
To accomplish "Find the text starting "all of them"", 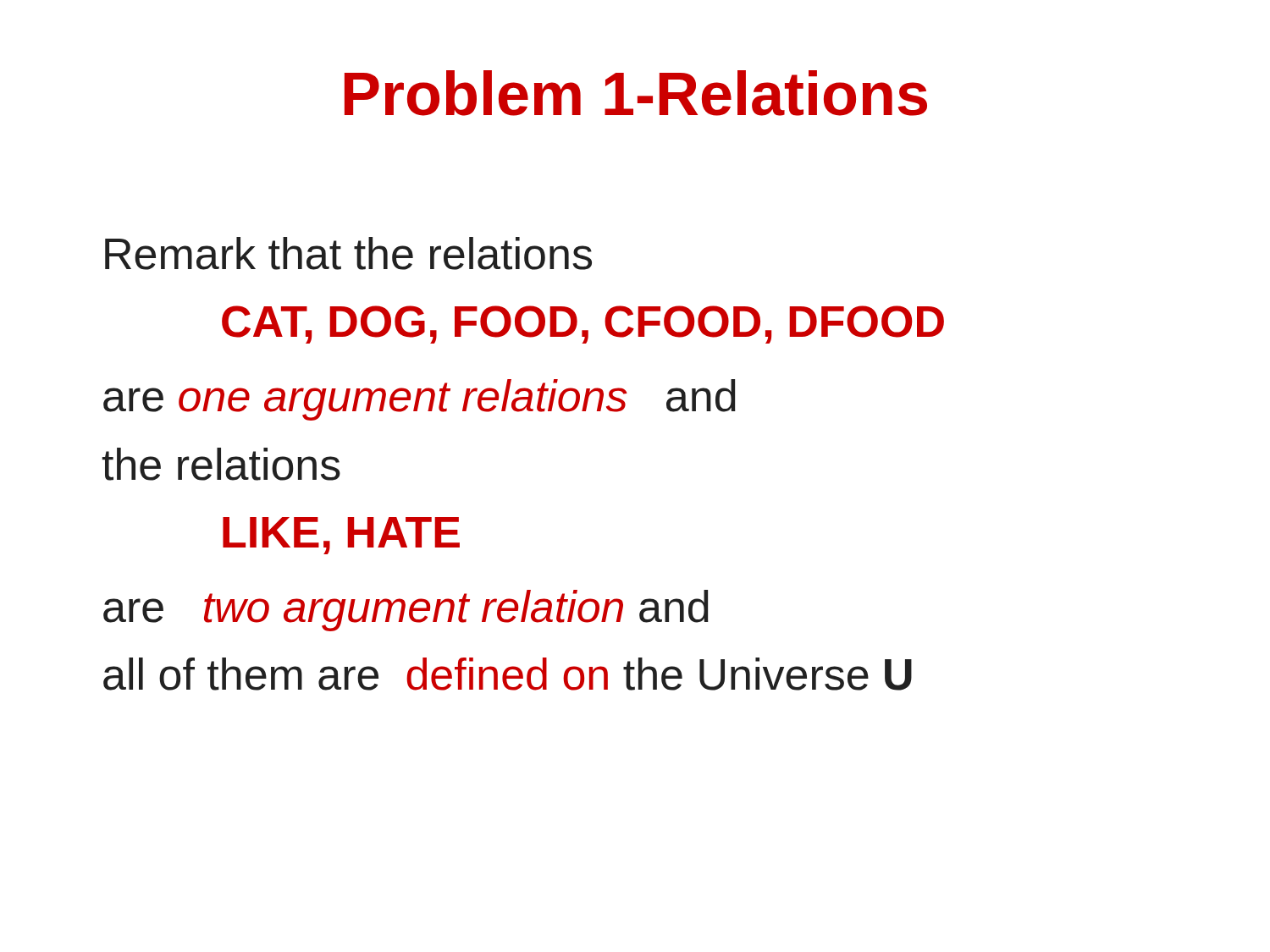I will point(508,675).
